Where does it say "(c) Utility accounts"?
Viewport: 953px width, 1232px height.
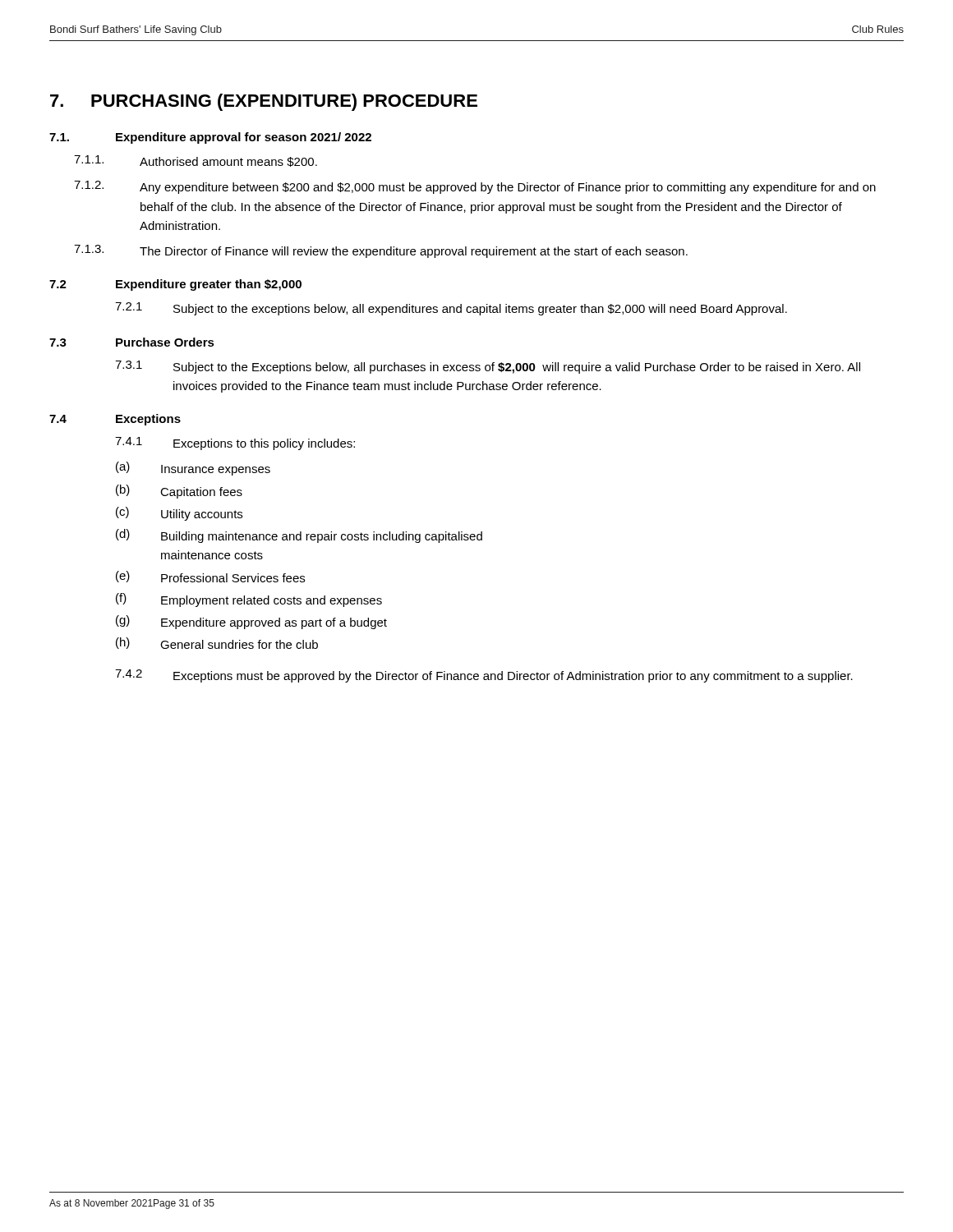point(179,514)
